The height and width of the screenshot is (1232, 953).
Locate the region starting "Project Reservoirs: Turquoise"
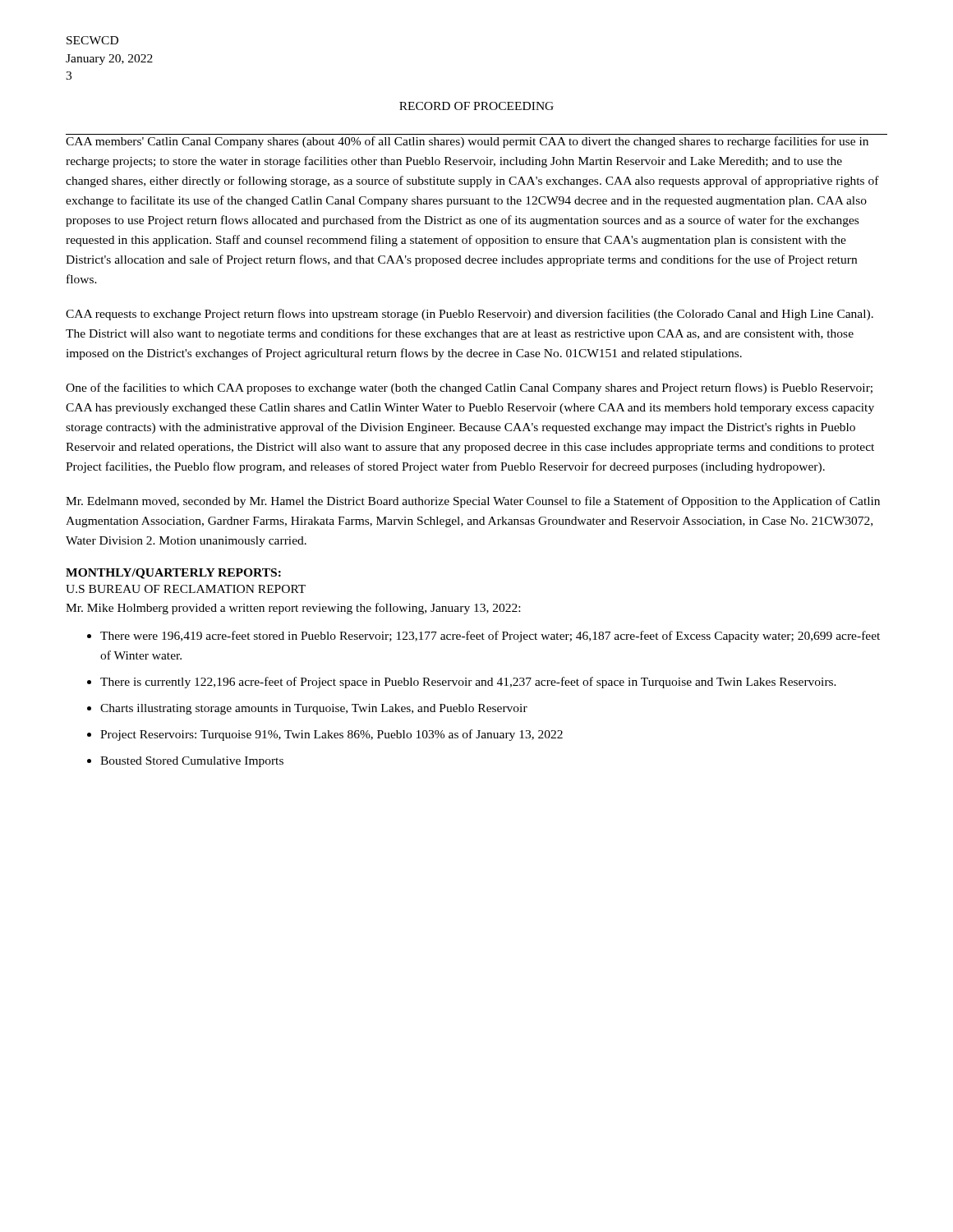(x=332, y=734)
